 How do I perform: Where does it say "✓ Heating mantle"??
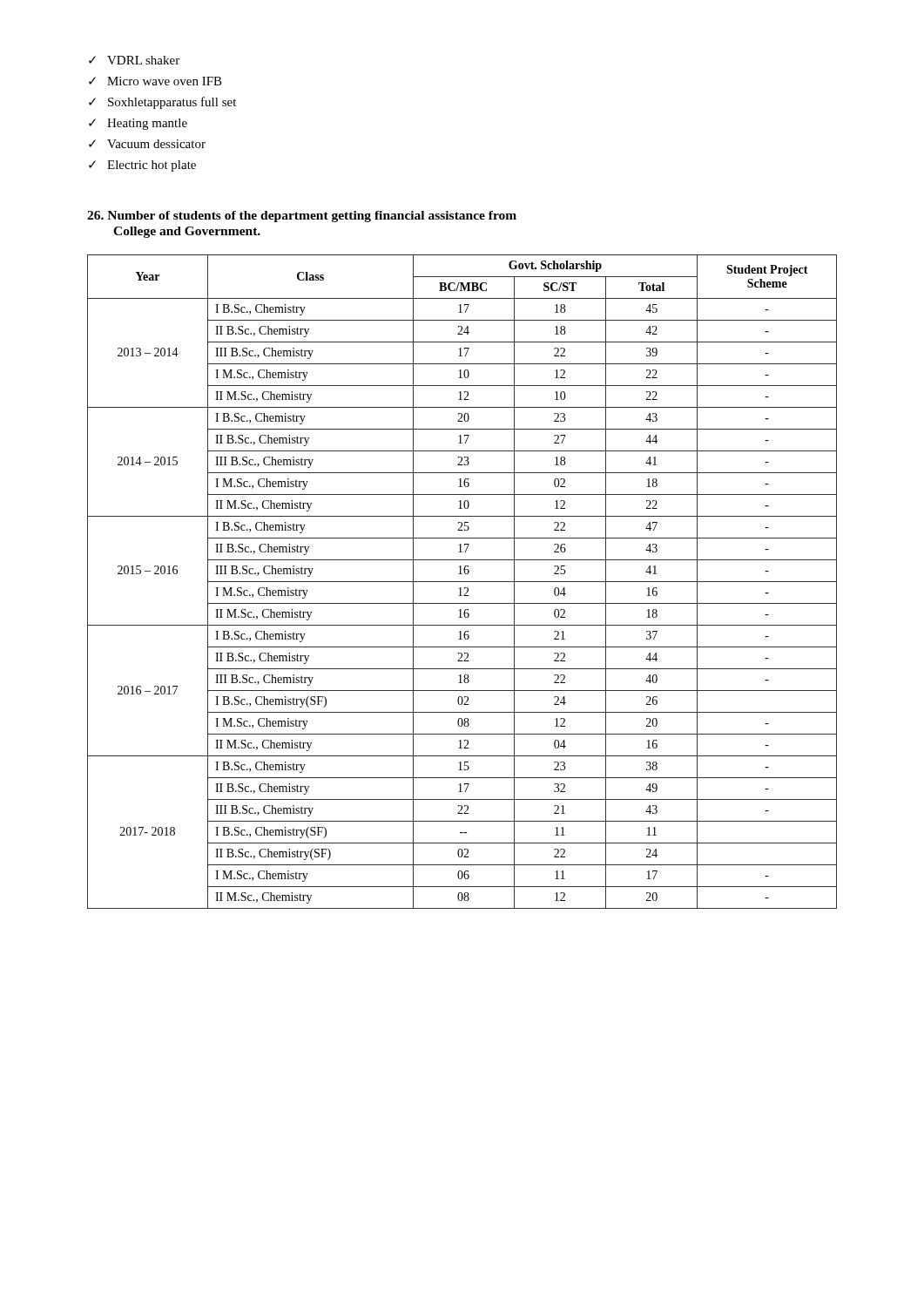click(137, 123)
